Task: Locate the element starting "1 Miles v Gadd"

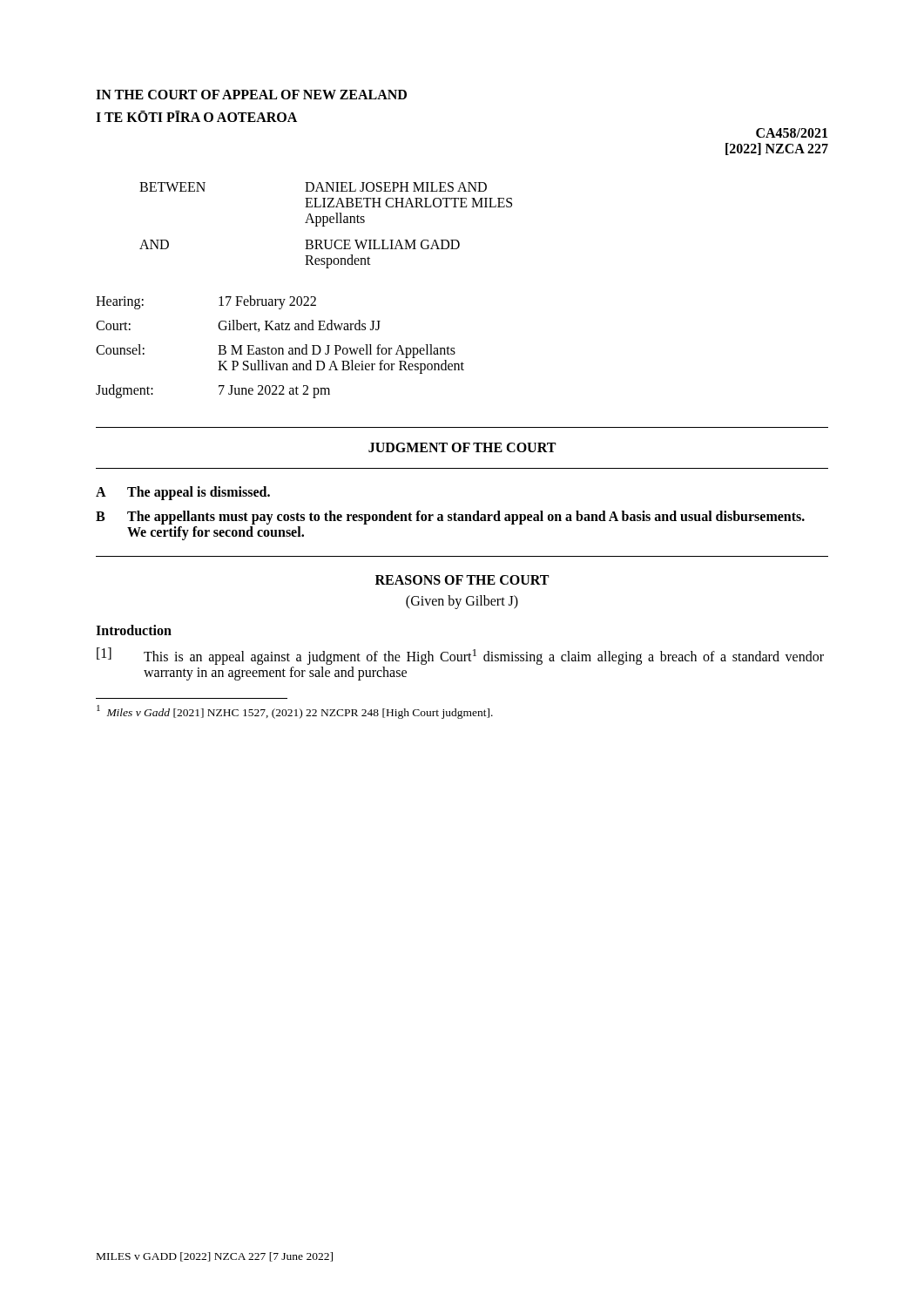Action: 295,711
